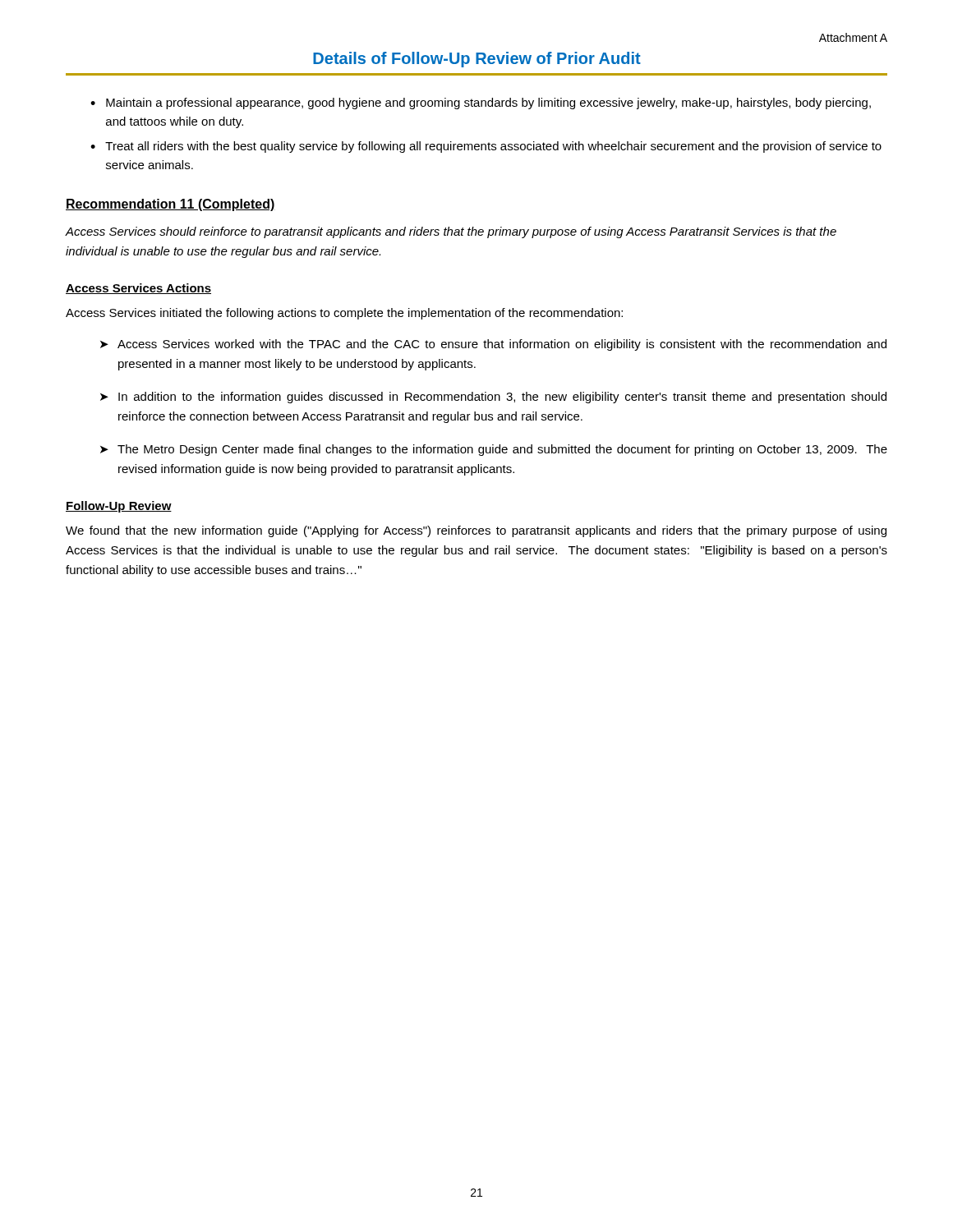Viewport: 953px width, 1232px height.
Task: Locate the element starting "➤ Access Services worked with the TPAC"
Action: (x=493, y=354)
